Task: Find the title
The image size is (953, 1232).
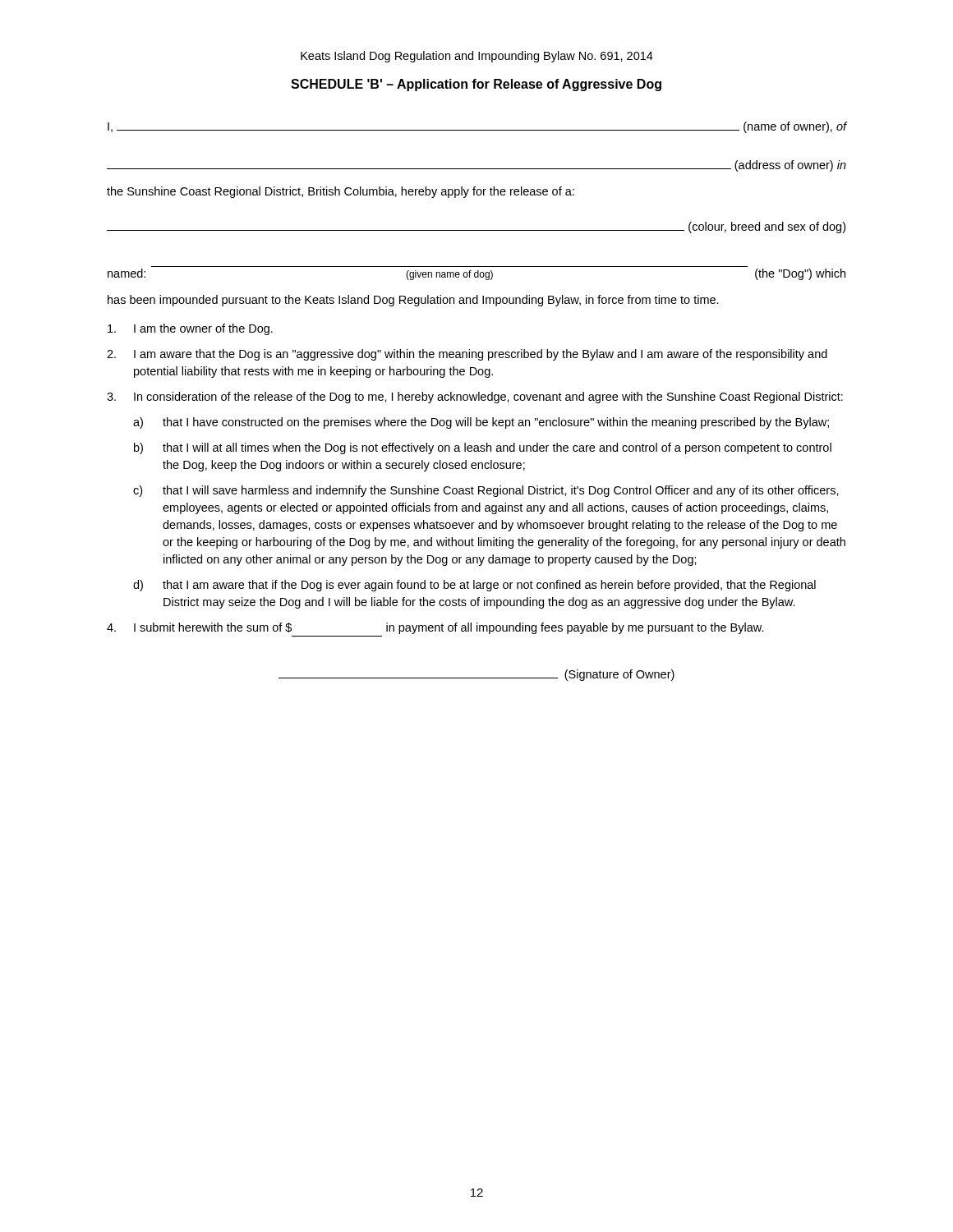Action: [476, 84]
